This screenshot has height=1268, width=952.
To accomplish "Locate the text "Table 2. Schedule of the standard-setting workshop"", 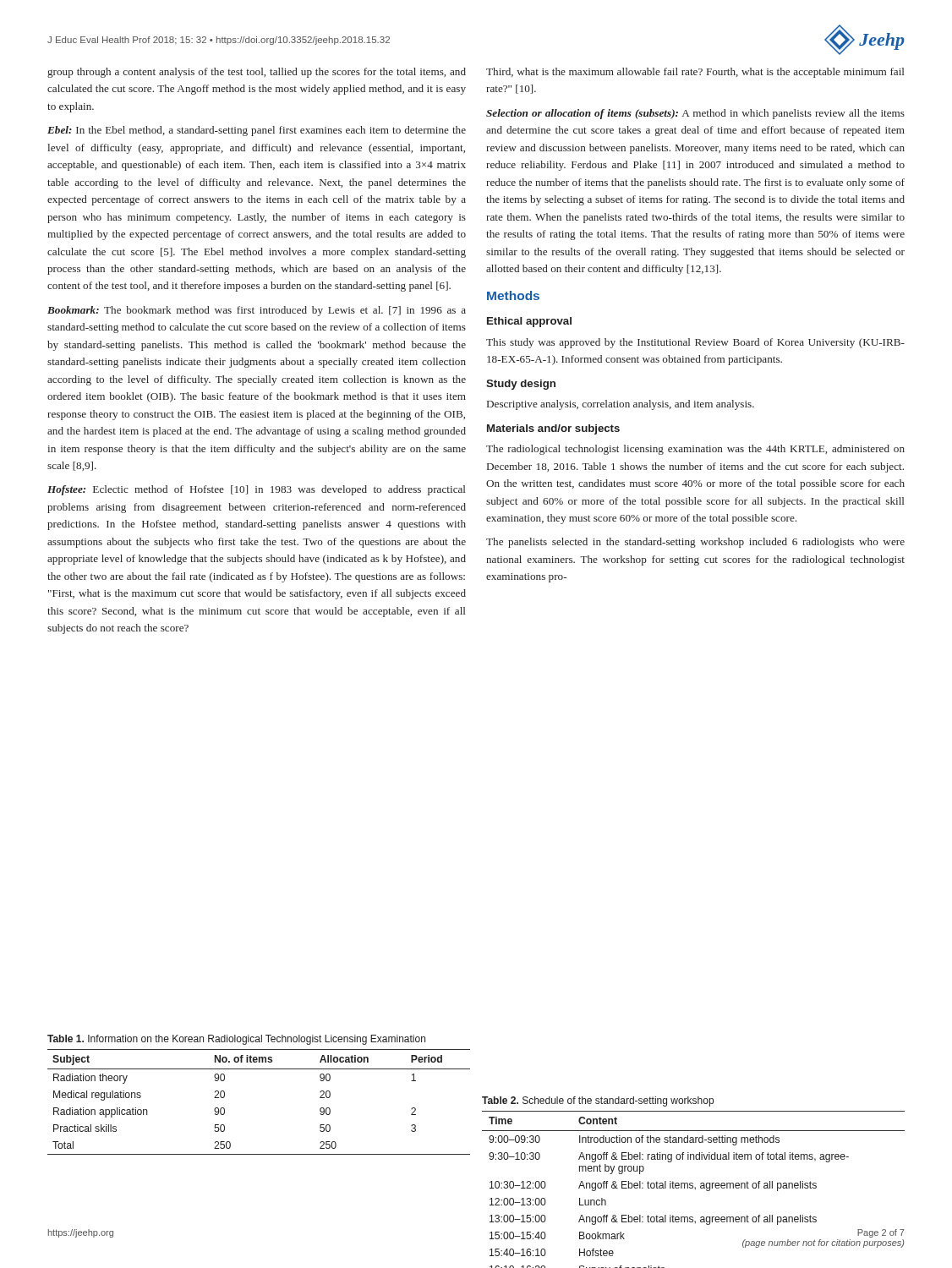I will pyautogui.click(x=598, y=1101).
